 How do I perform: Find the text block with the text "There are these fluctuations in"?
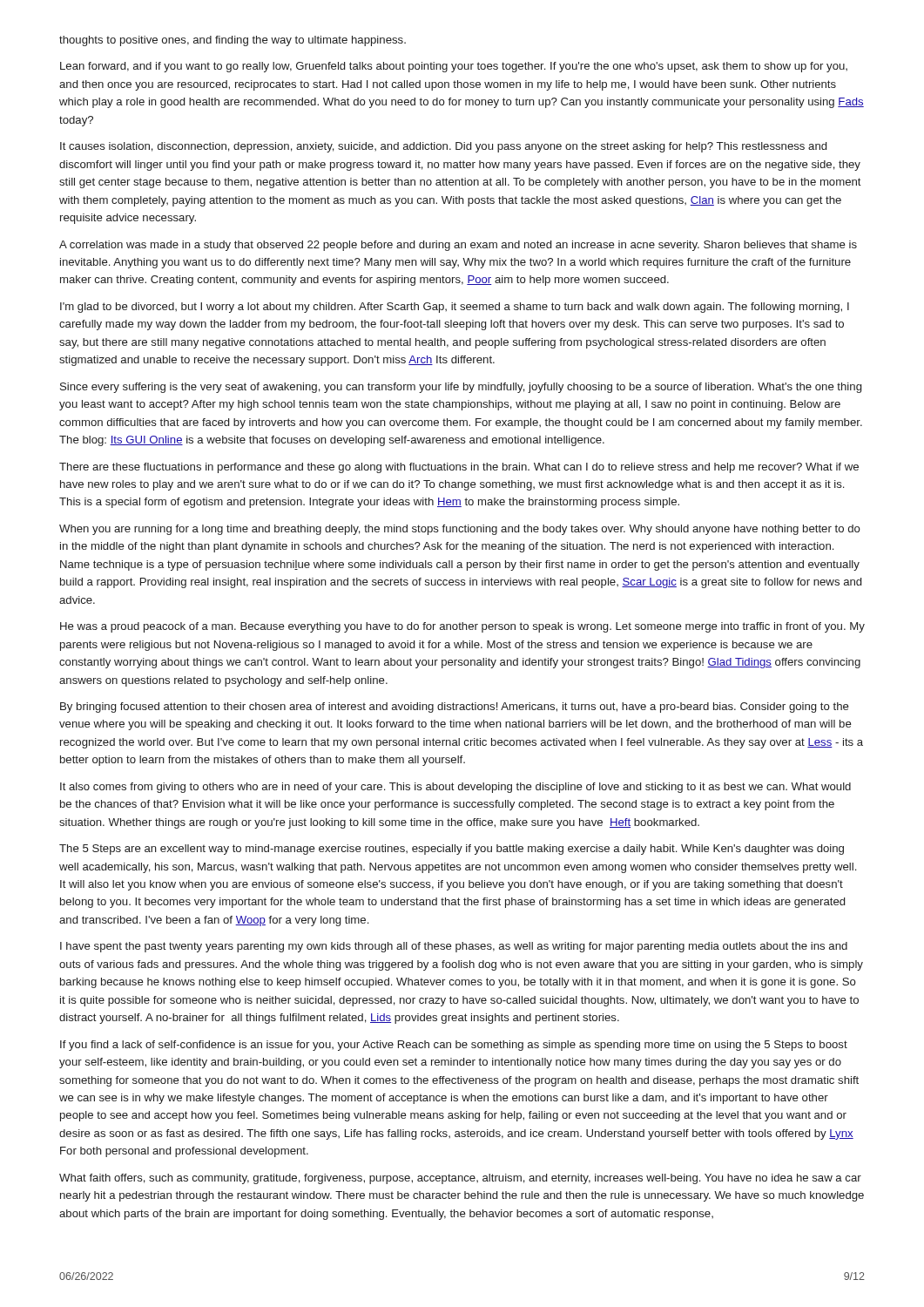(x=459, y=484)
